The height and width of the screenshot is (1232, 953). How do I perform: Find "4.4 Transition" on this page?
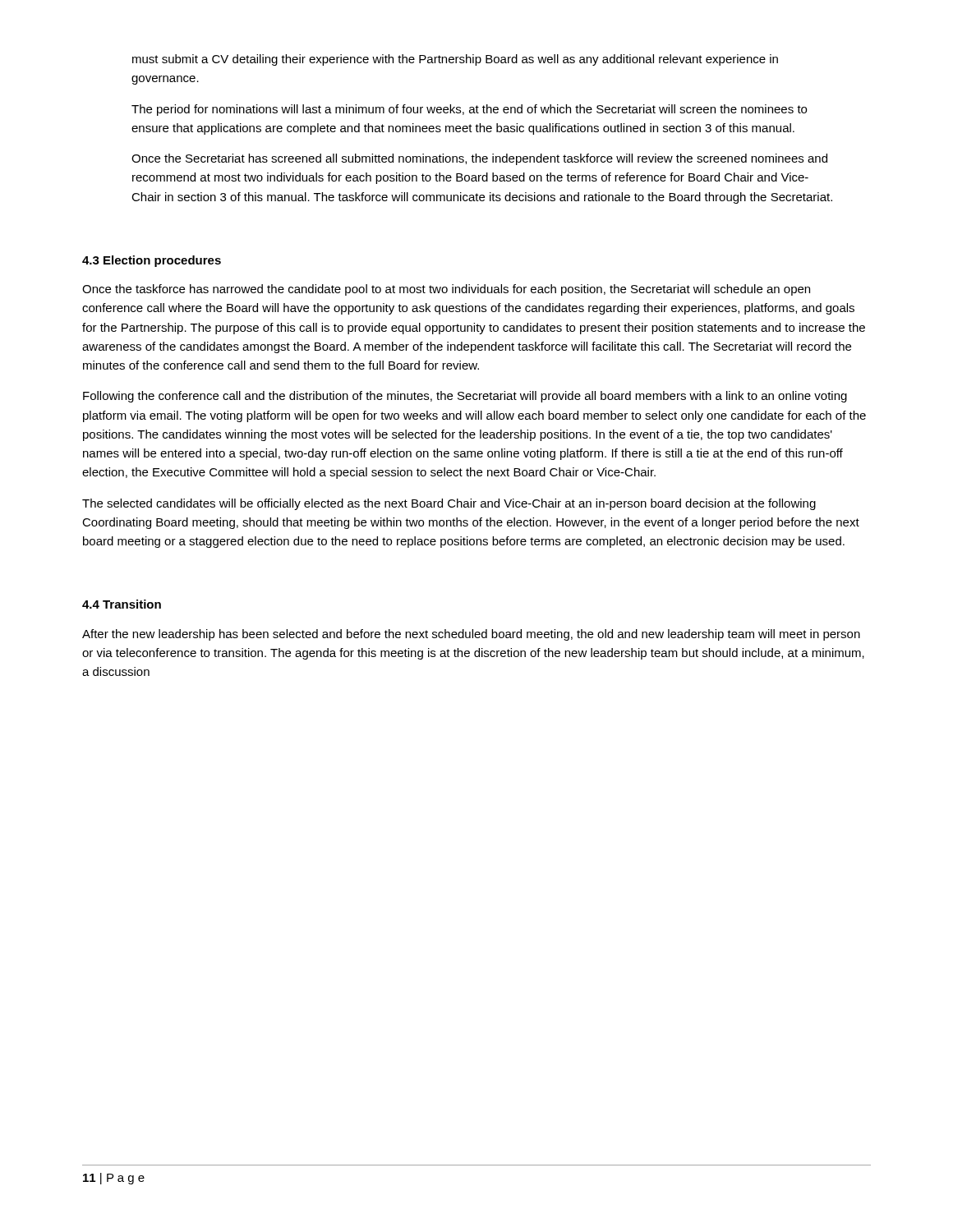coord(122,604)
